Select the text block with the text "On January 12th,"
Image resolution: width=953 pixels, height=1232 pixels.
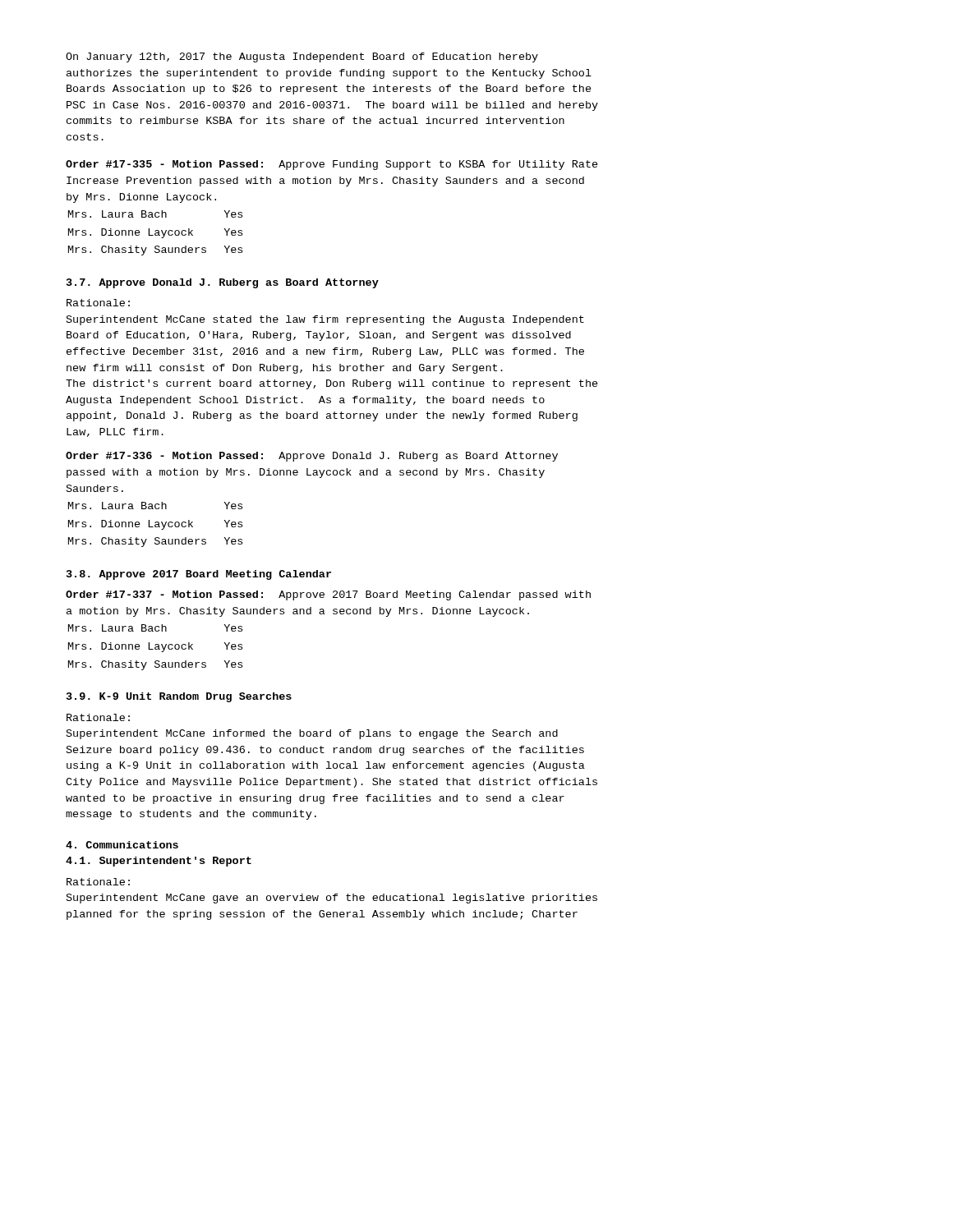coord(332,97)
